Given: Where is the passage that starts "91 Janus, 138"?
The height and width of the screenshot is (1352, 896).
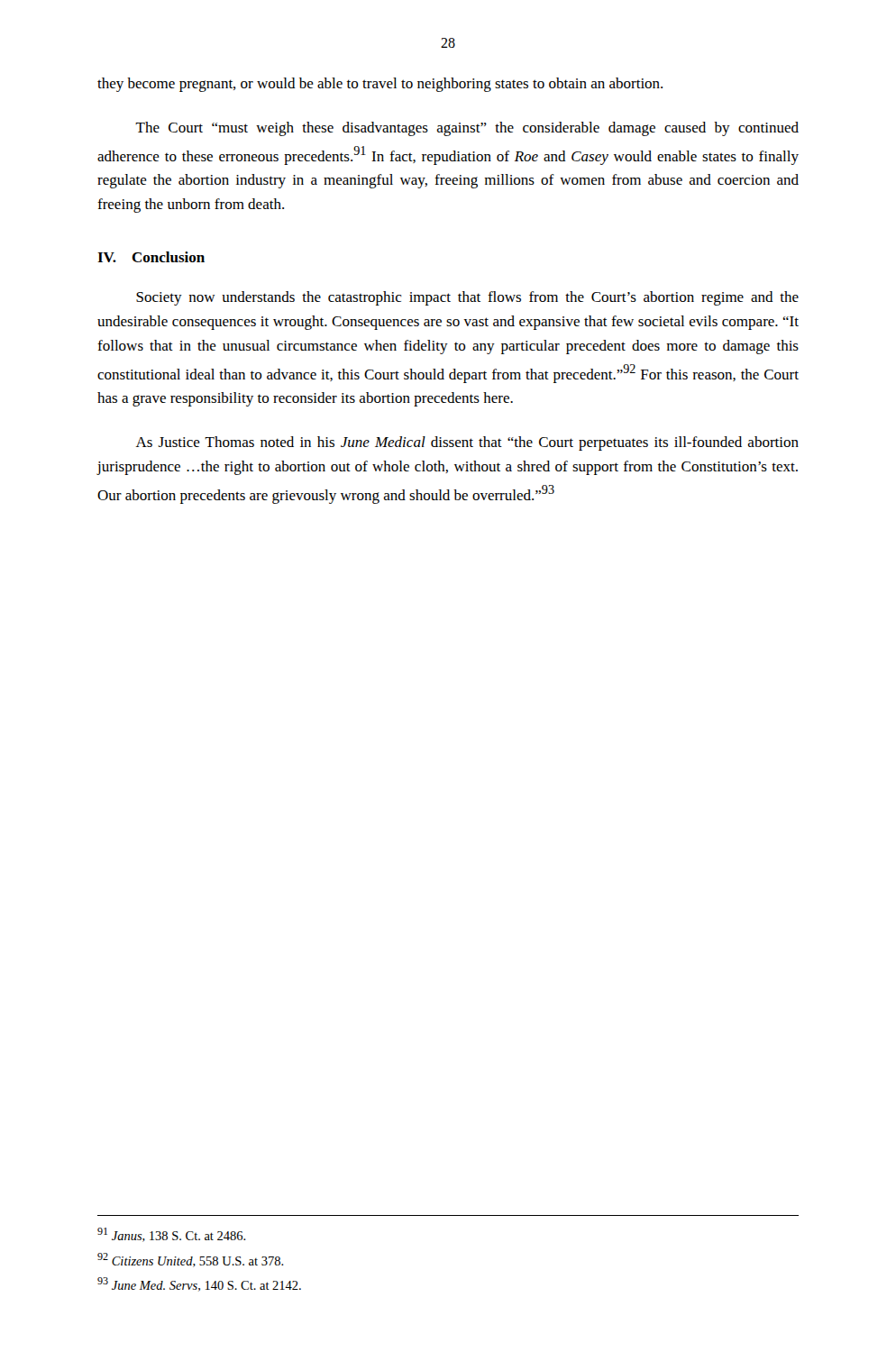Looking at the screenshot, I should [172, 1235].
